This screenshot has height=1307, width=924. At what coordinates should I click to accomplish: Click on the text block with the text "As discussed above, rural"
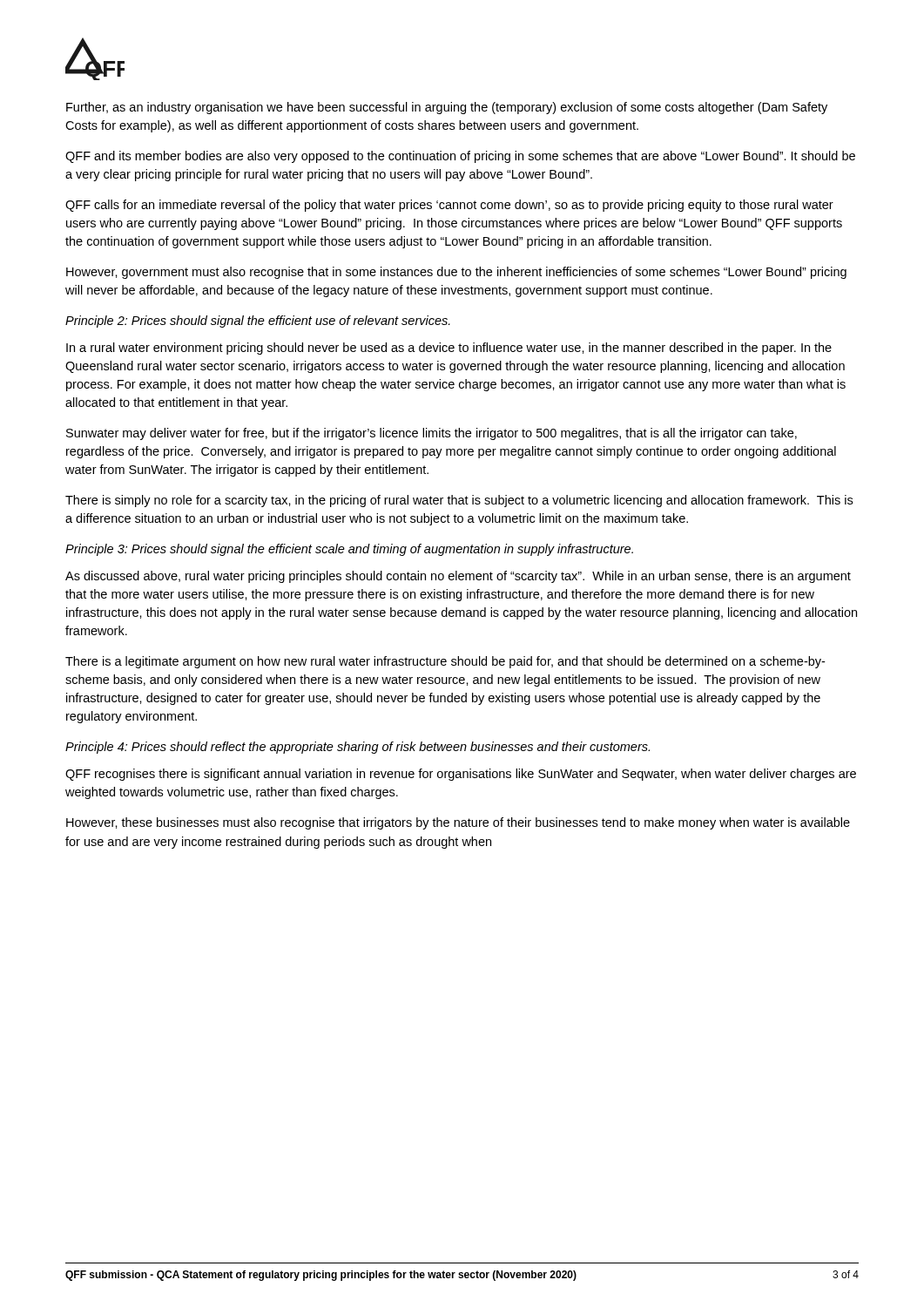tap(462, 604)
